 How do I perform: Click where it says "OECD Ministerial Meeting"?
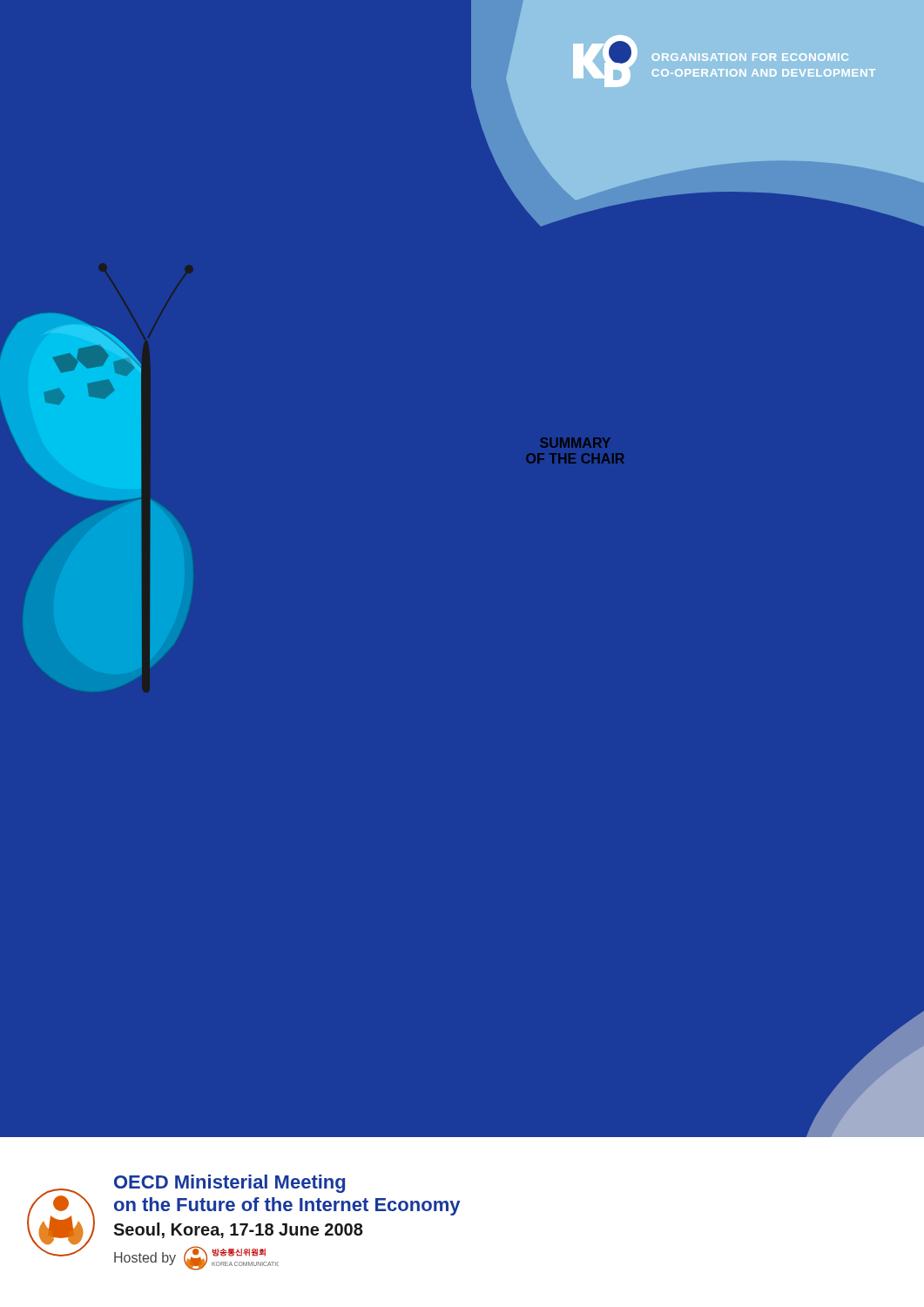[230, 1182]
